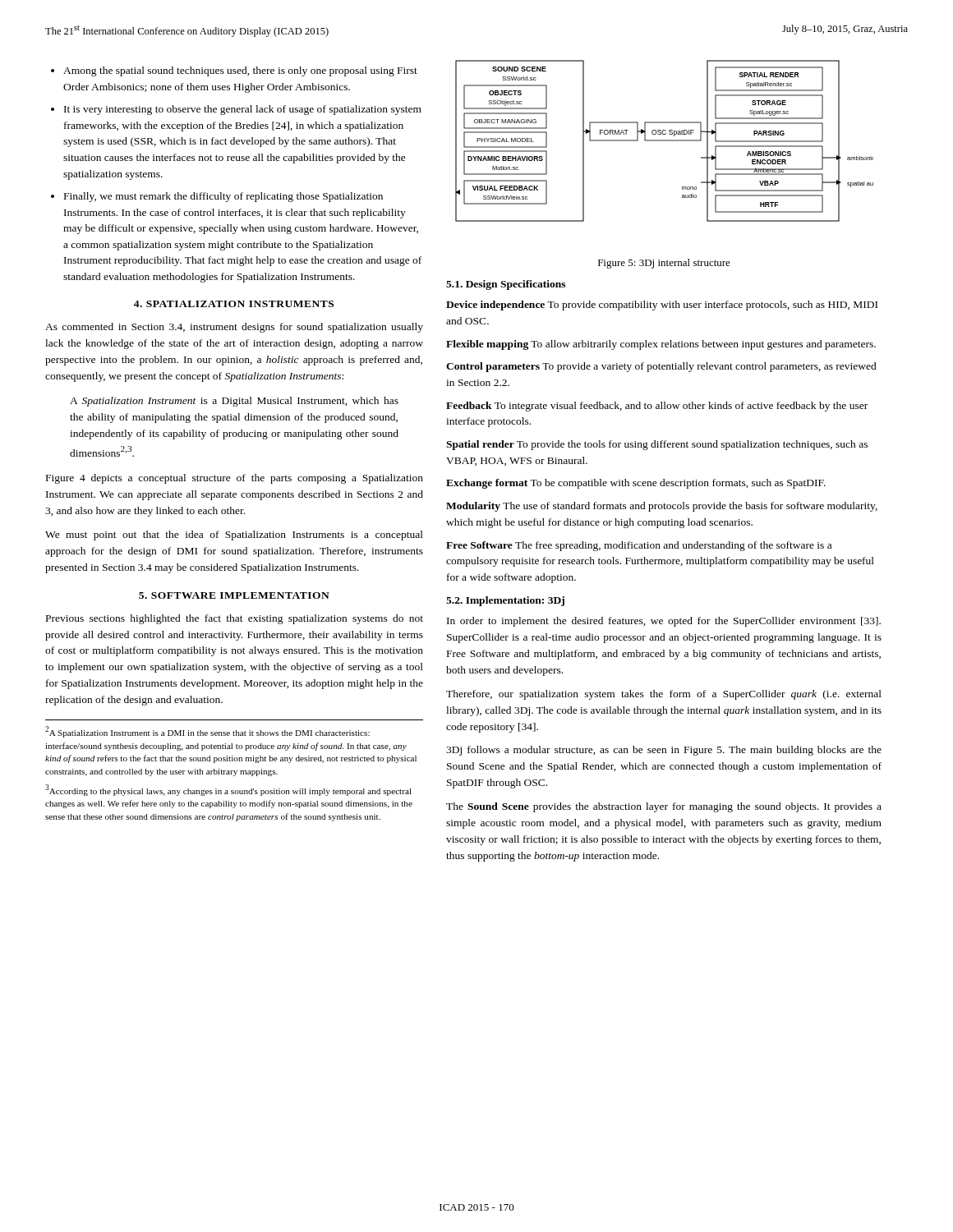This screenshot has height=1232, width=953.
Task: Click on the element starting "Device independence To provide compatibility with user"
Action: (662, 312)
